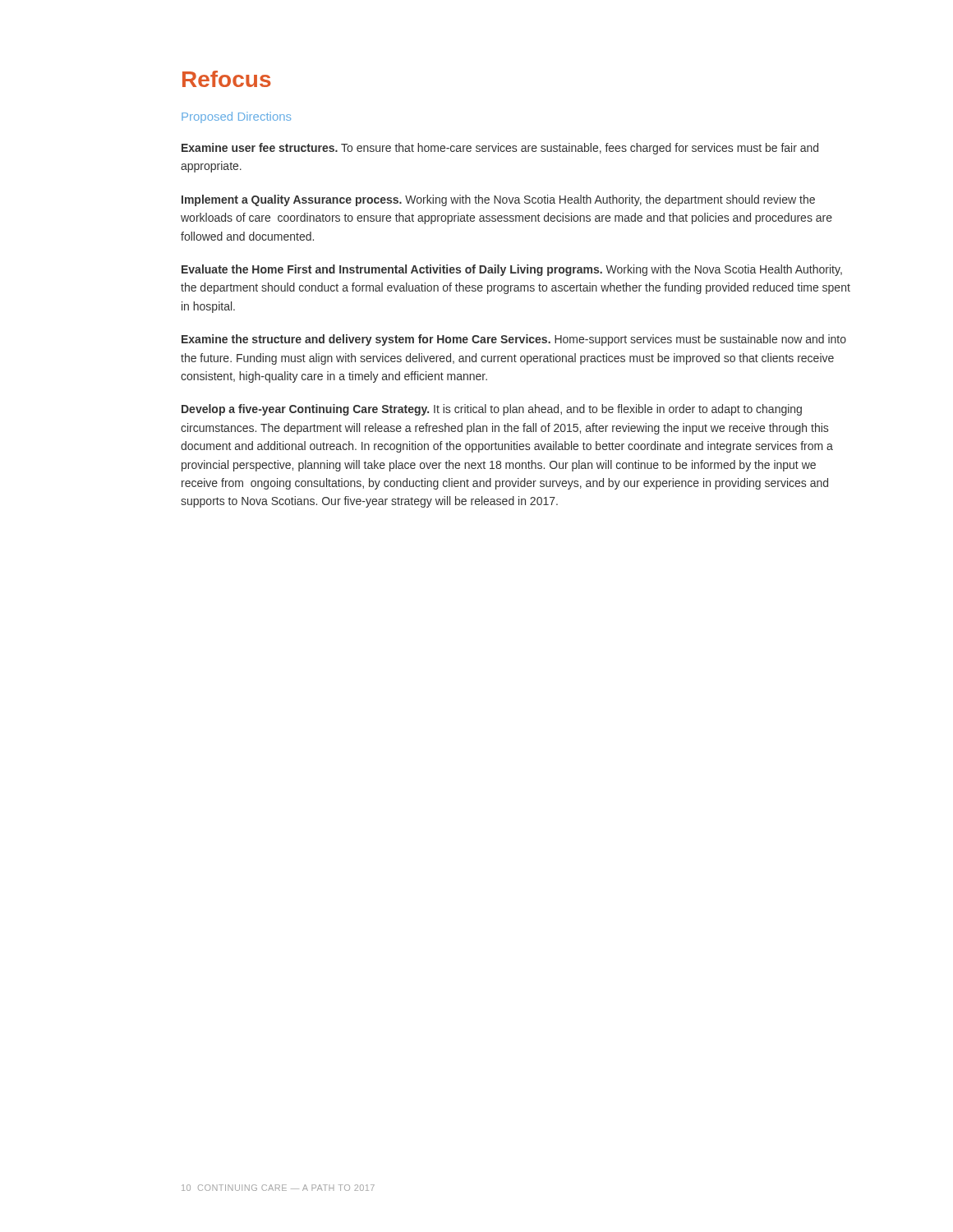This screenshot has width=953, height=1232.
Task: Select the section header with the text "Proposed Directions"
Action: pyautogui.click(x=236, y=116)
